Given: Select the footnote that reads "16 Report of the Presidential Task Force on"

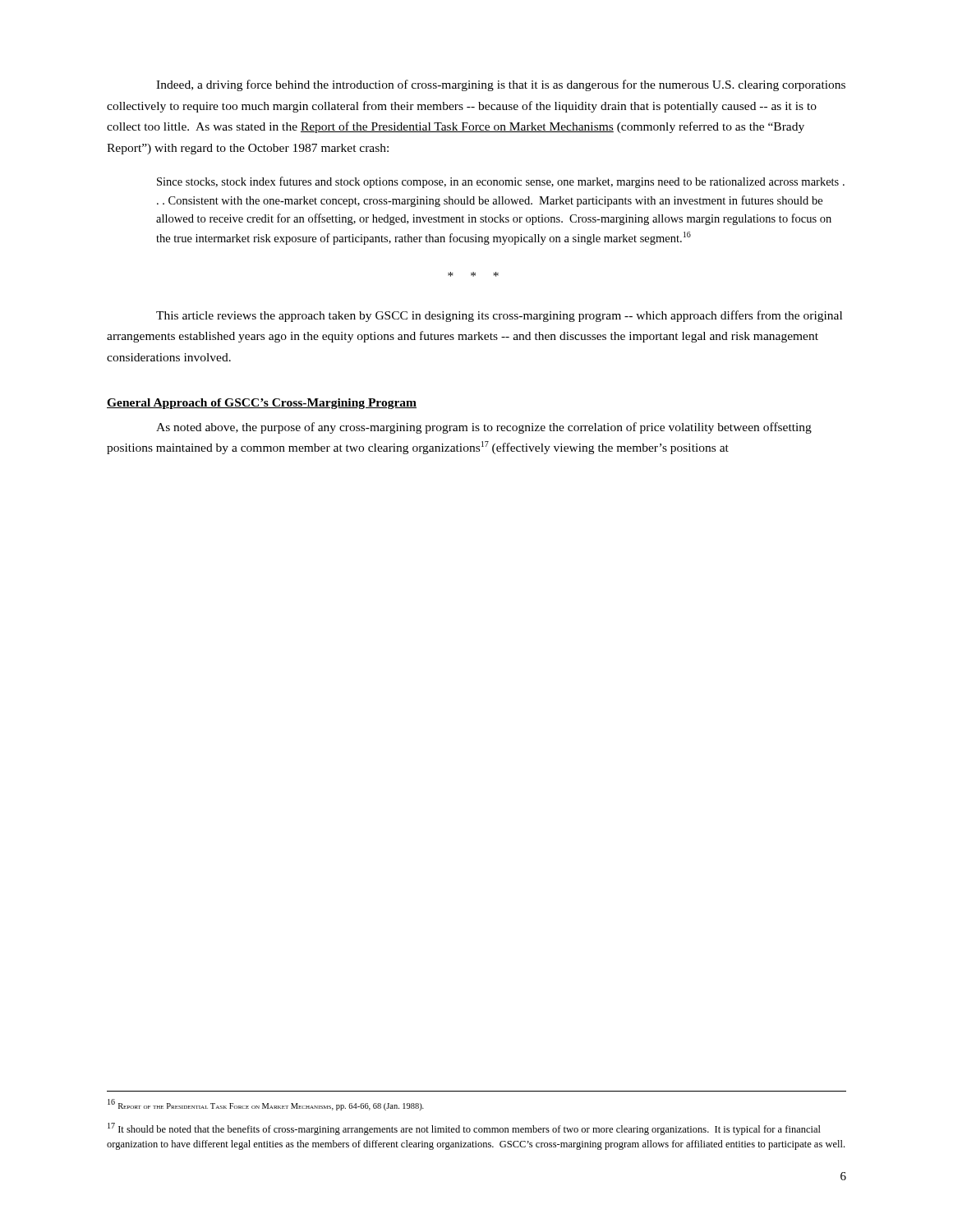Looking at the screenshot, I should (265, 1105).
